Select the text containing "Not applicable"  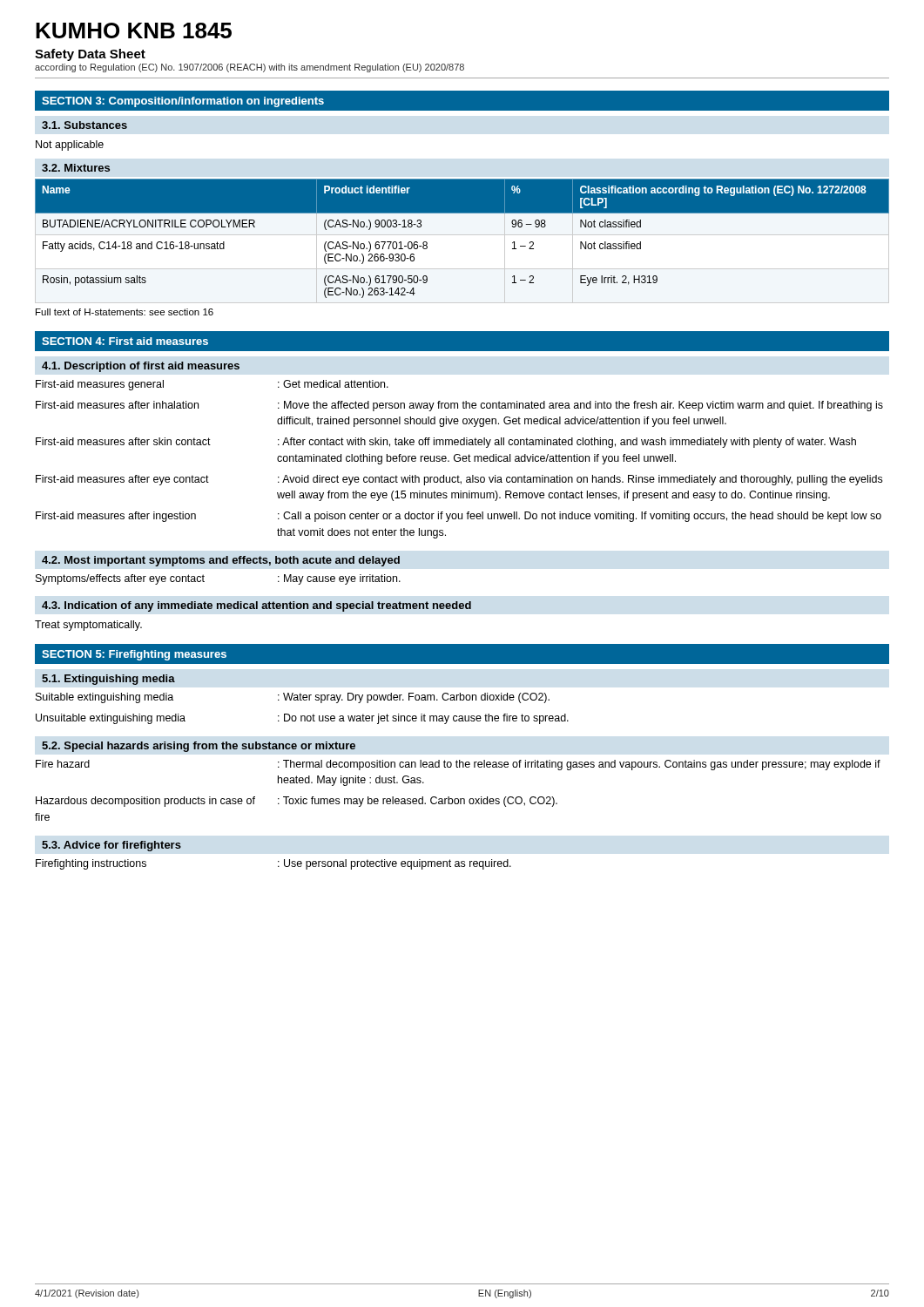[x=69, y=145]
